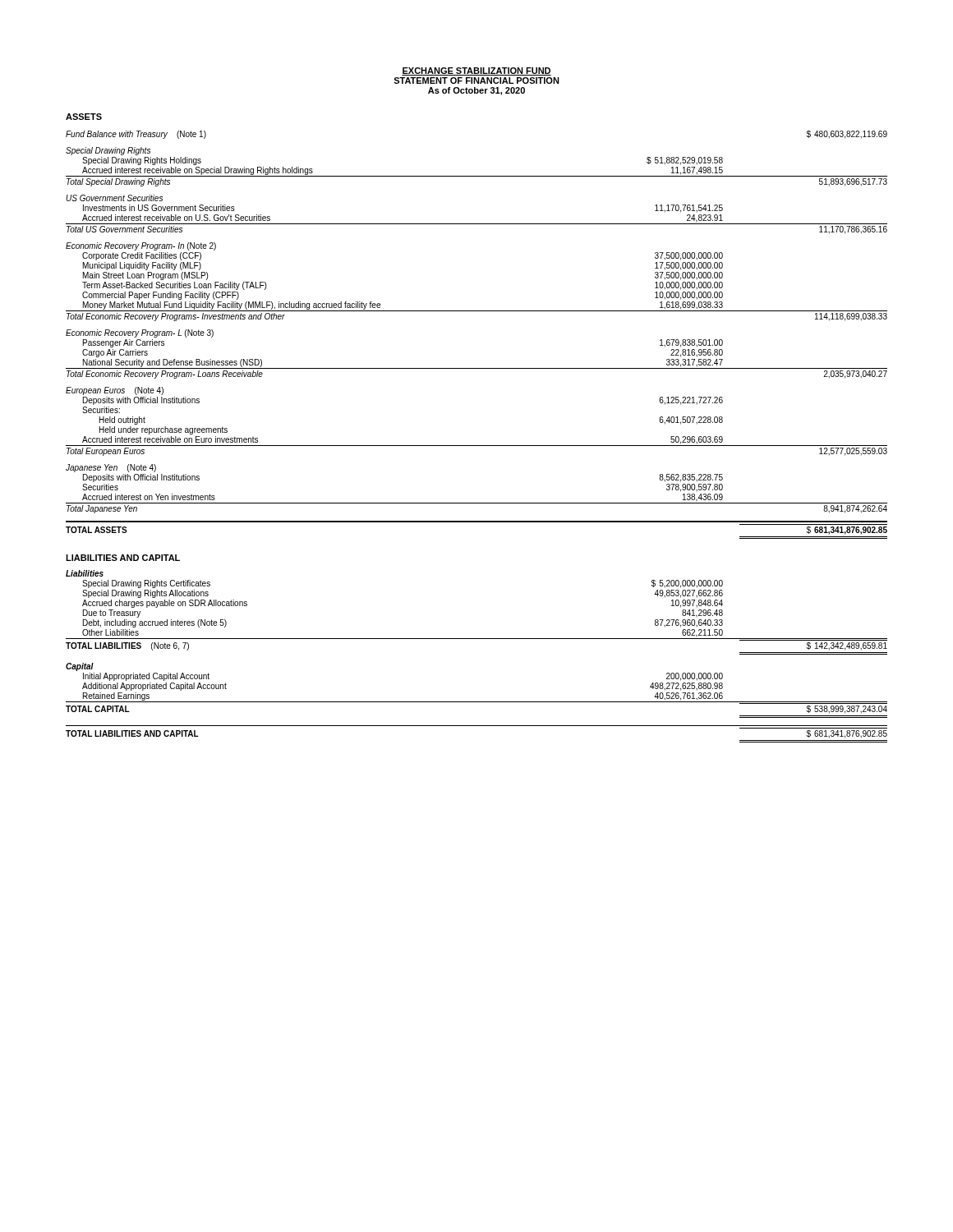Find the text with the text "TOTAL LIABILITIES AND CAPITAL $ 681,341,876,902.85"
The width and height of the screenshot is (953, 1232).
pyautogui.click(x=476, y=734)
